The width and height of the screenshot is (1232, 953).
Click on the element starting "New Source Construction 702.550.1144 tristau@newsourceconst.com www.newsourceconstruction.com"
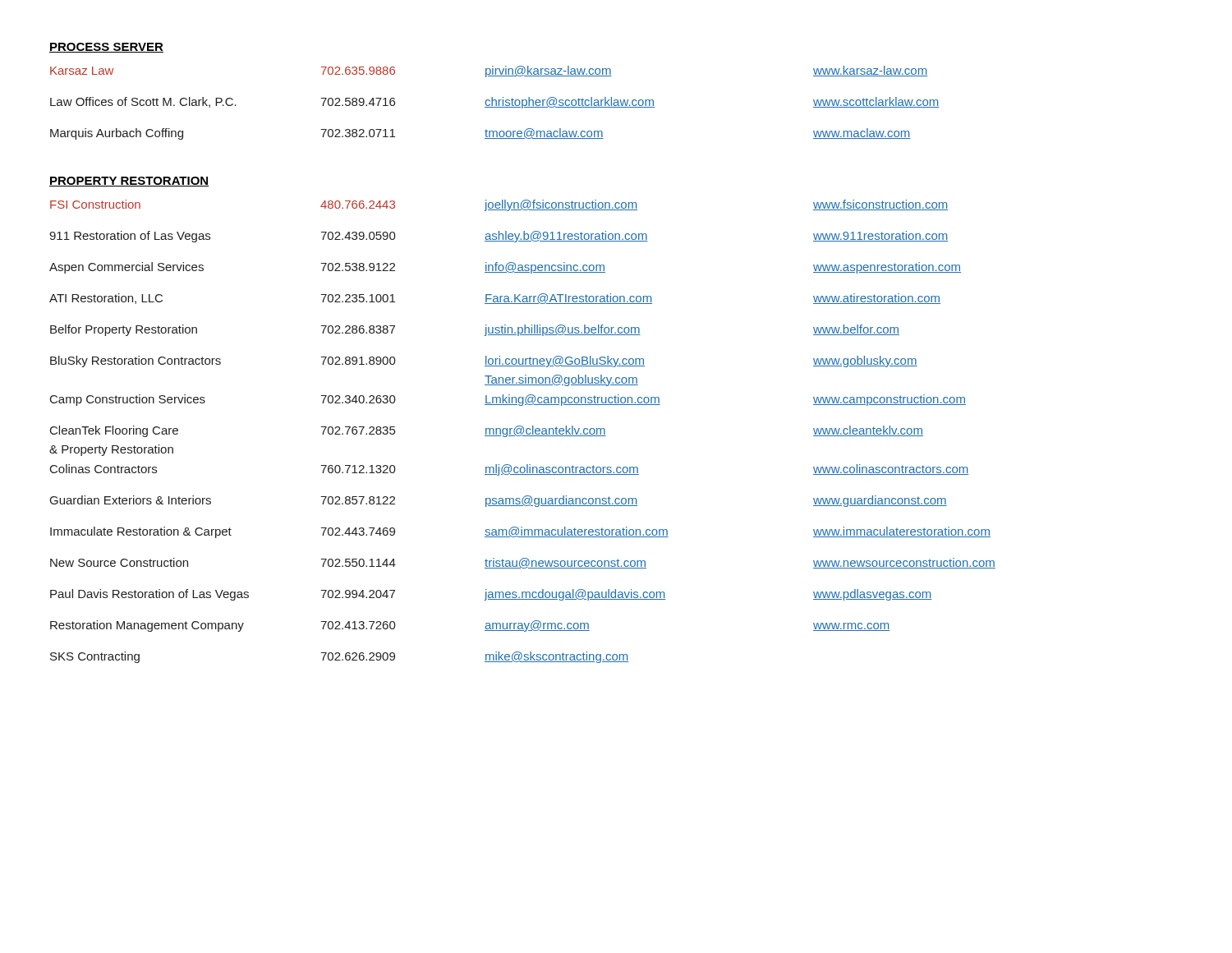point(571,563)
